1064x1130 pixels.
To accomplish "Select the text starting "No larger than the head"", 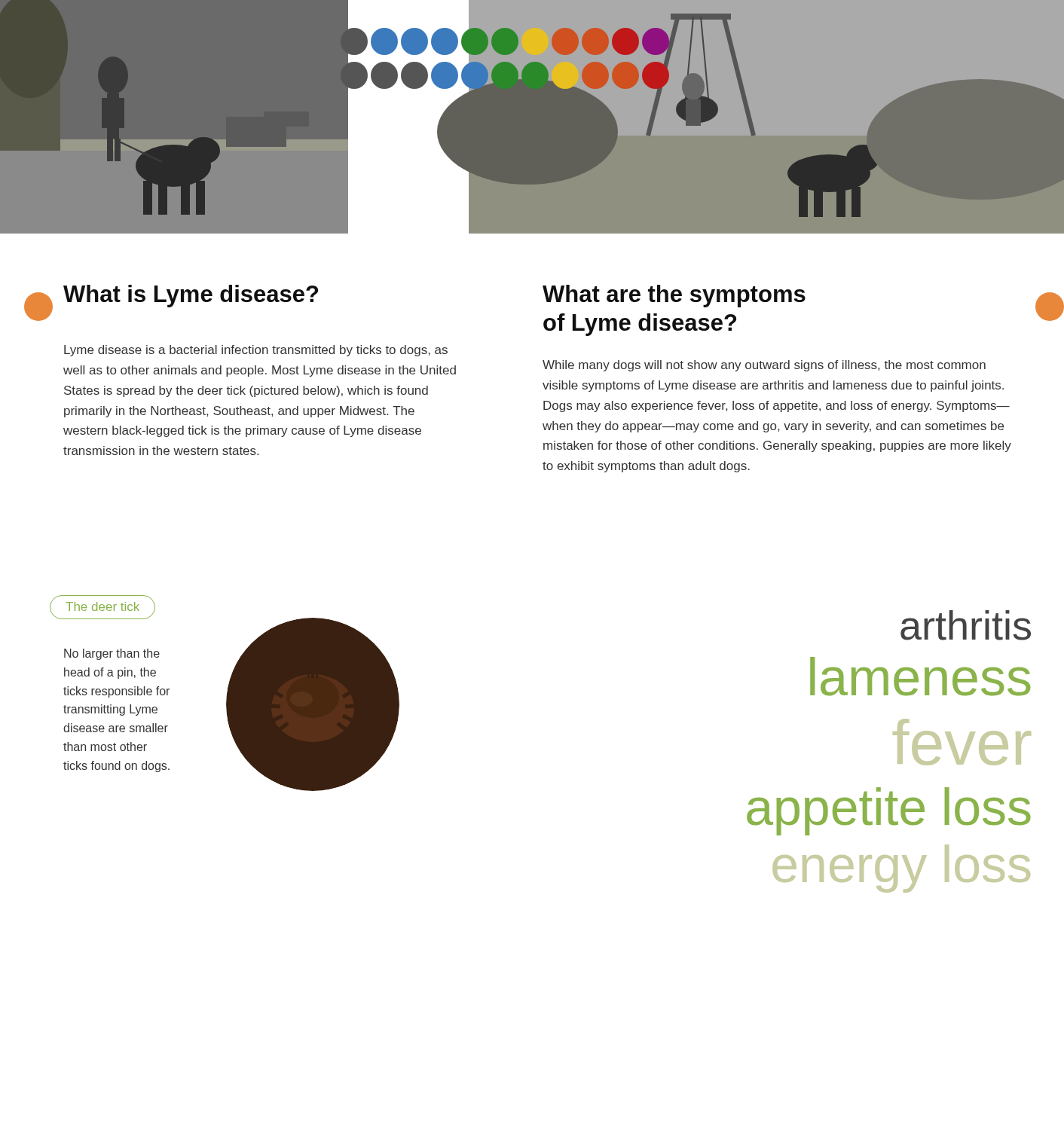I will point(146,710).
